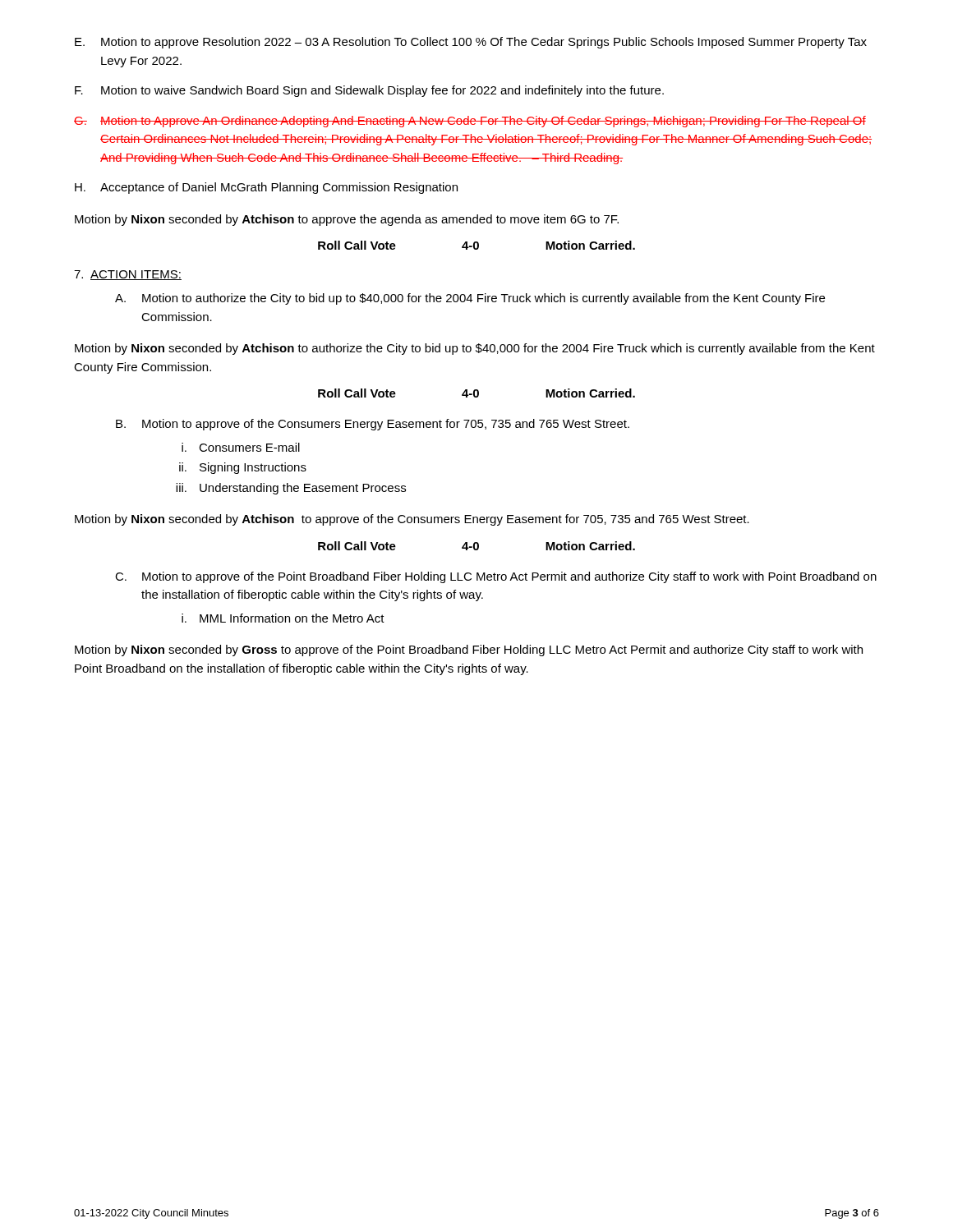Find the section header that reads "7. ACTION ITEMS:"
Image resolution: width=953 pixels, height=1232 pixels.
click(x=128, y=274)
